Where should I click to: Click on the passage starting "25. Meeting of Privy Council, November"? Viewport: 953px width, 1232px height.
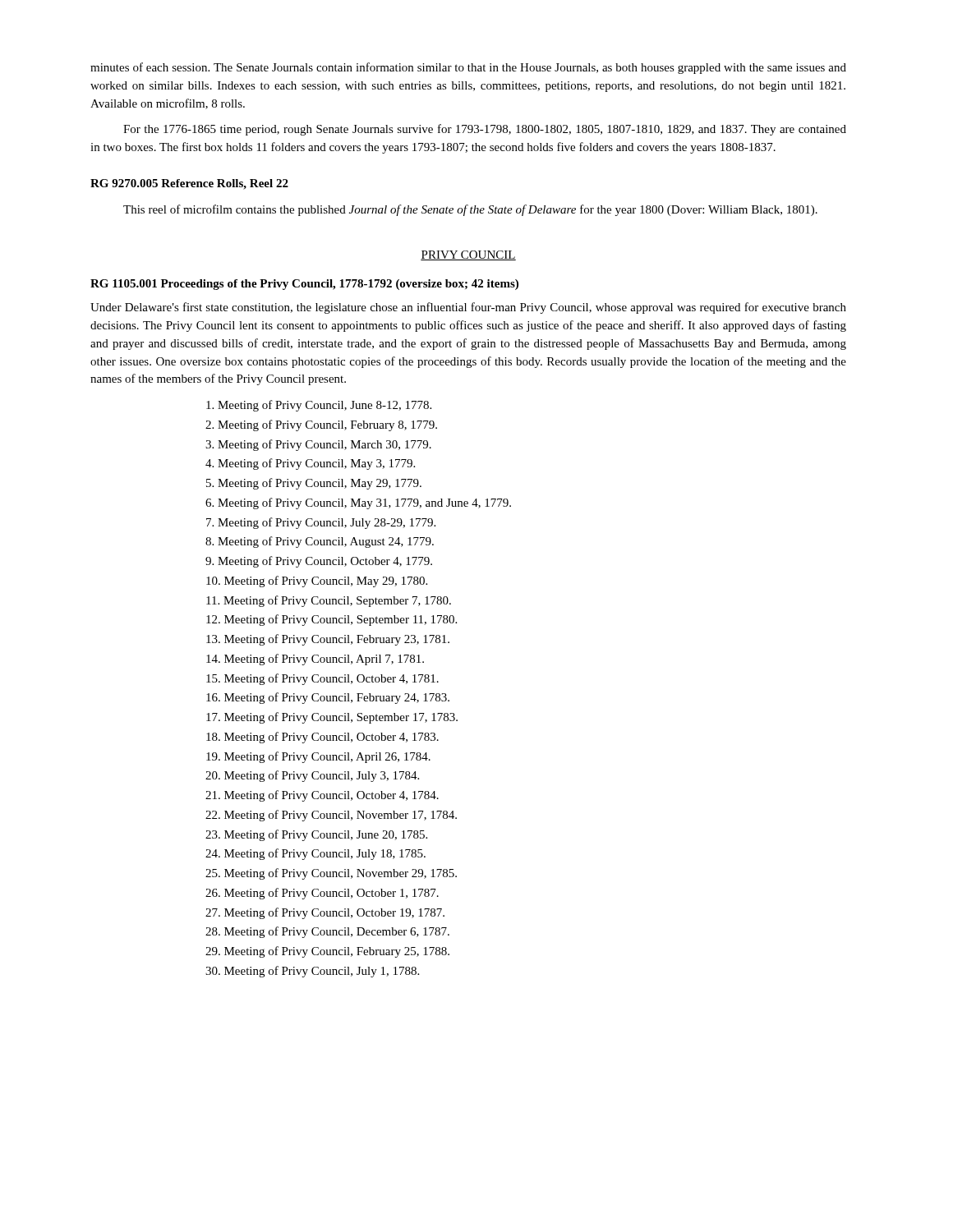tap(331, 874)
